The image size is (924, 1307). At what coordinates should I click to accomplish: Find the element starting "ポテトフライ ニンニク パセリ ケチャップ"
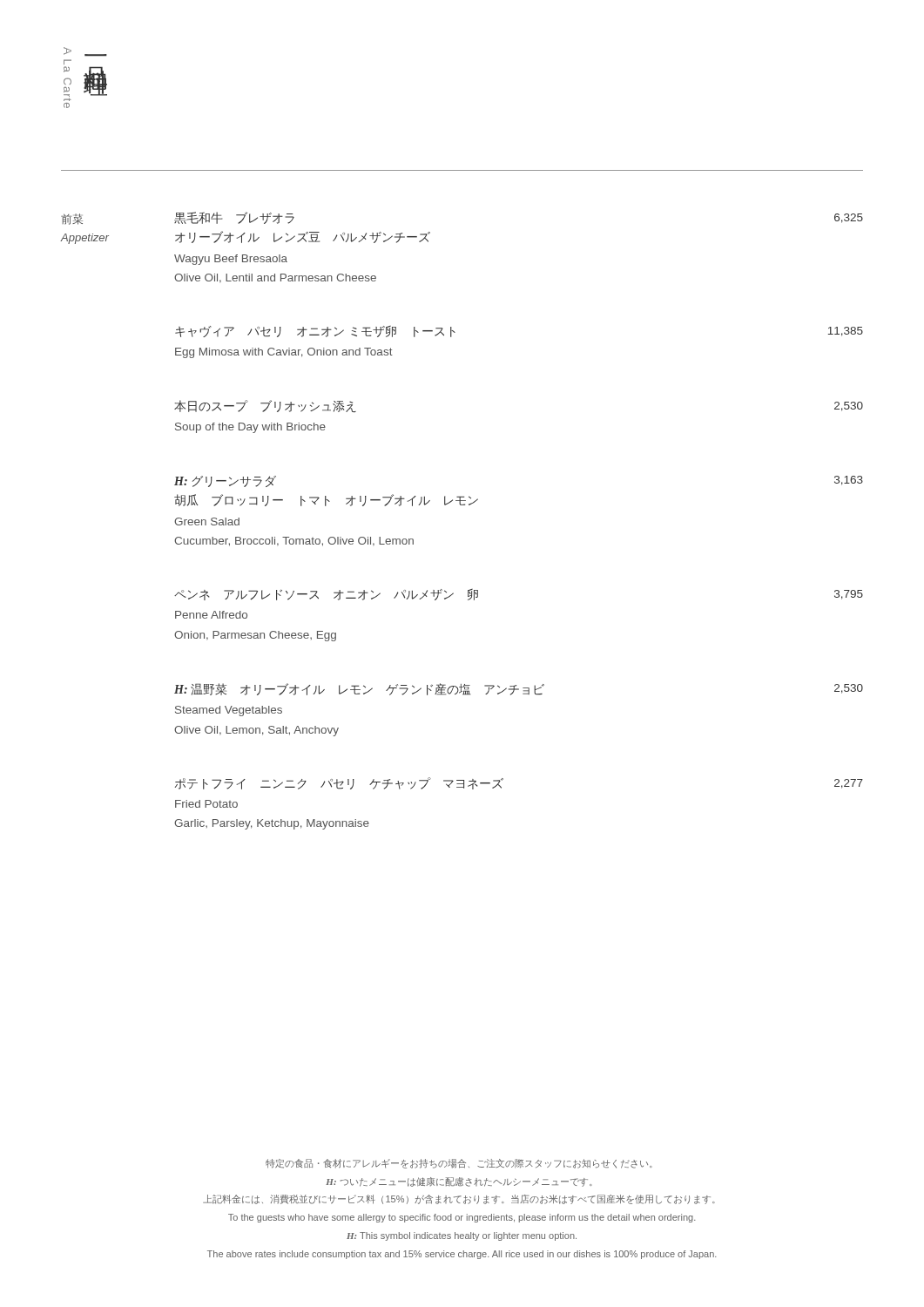pos(205,783)
